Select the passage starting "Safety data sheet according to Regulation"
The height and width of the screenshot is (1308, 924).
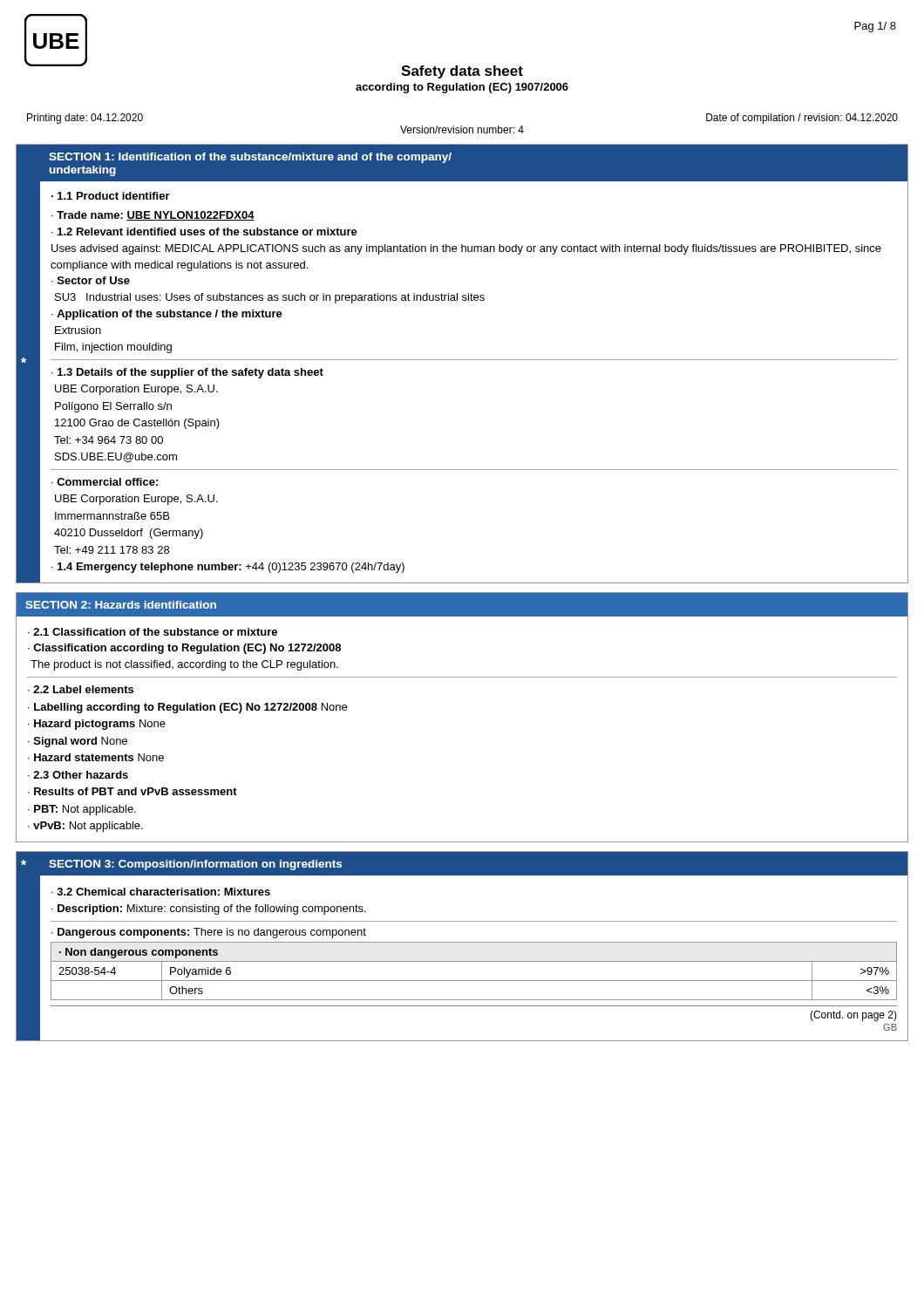coord(462,78)
